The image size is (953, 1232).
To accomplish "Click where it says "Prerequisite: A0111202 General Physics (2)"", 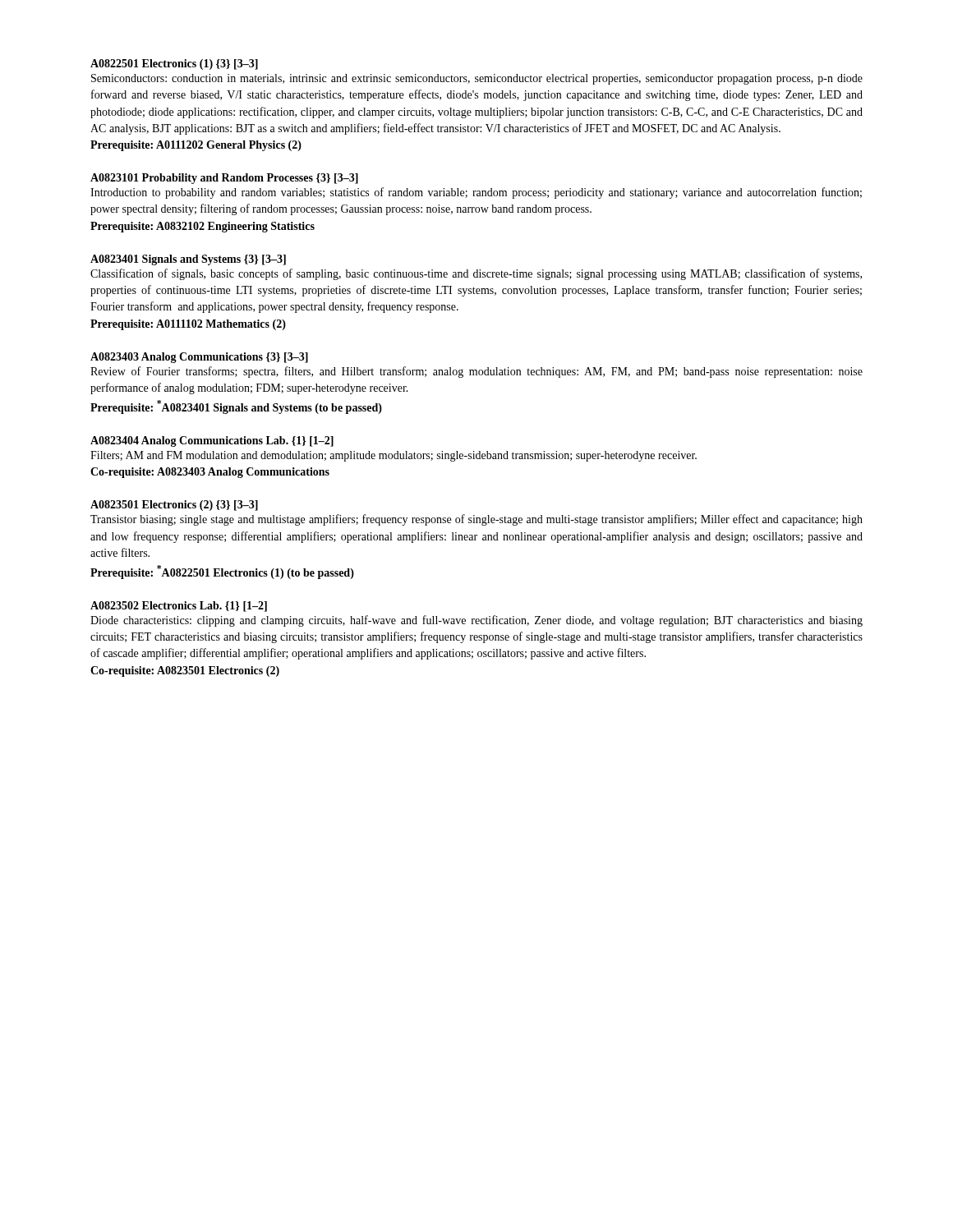I will pyautogui.click(x=196, y=145).
